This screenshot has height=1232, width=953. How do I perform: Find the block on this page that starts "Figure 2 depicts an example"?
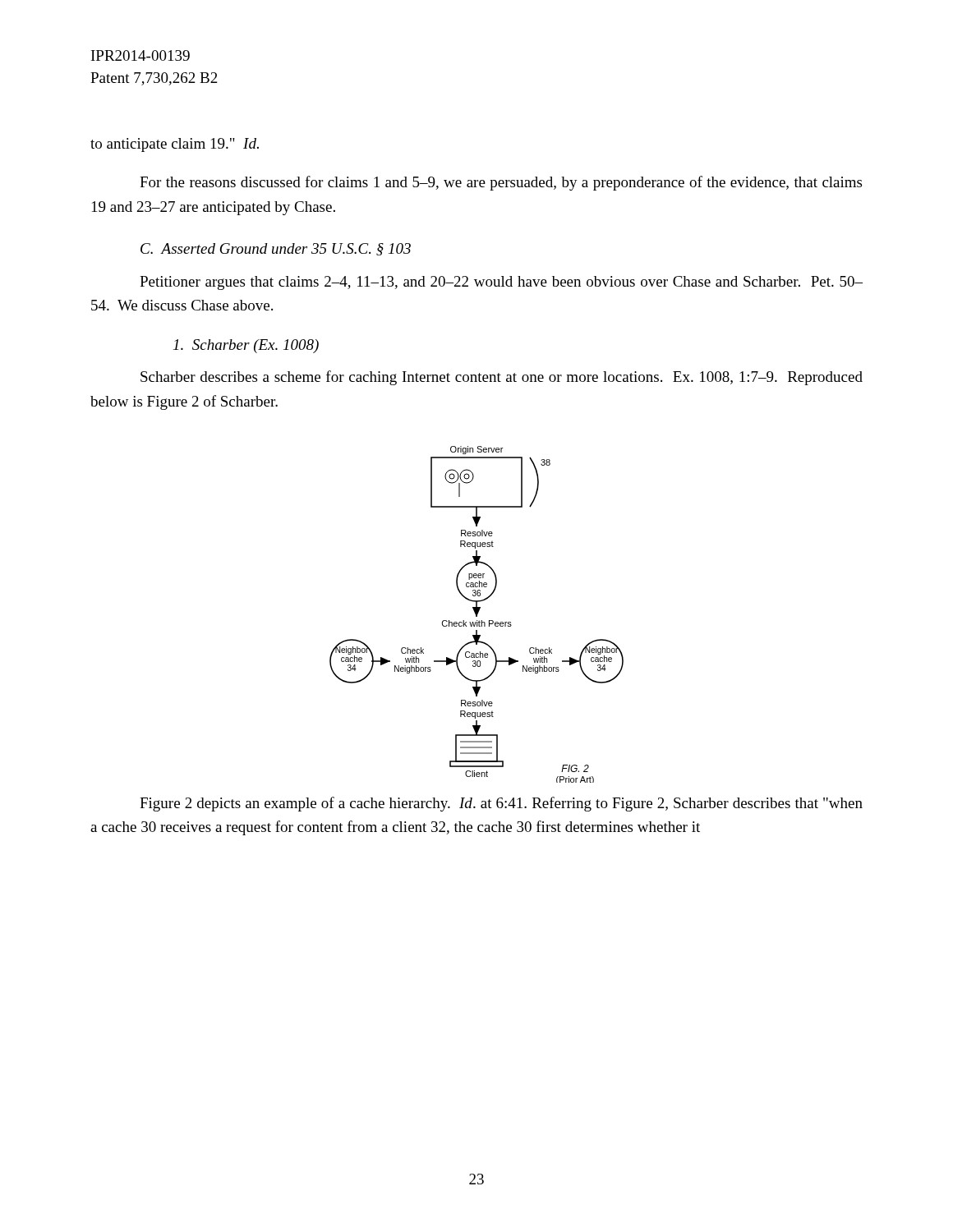(x=476, y=815)
